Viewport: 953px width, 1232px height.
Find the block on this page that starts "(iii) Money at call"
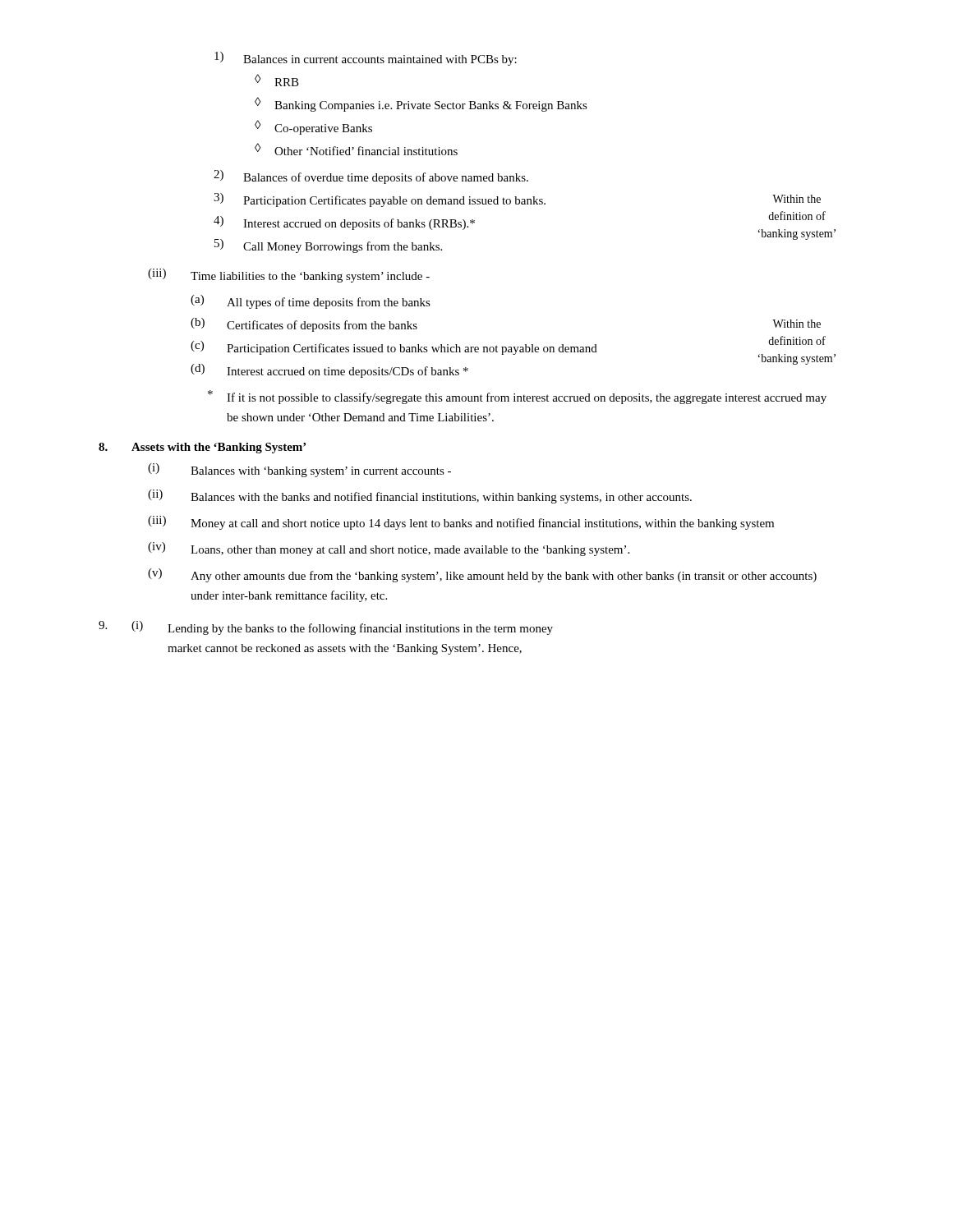pyautogui.click(x=461, y=523)
